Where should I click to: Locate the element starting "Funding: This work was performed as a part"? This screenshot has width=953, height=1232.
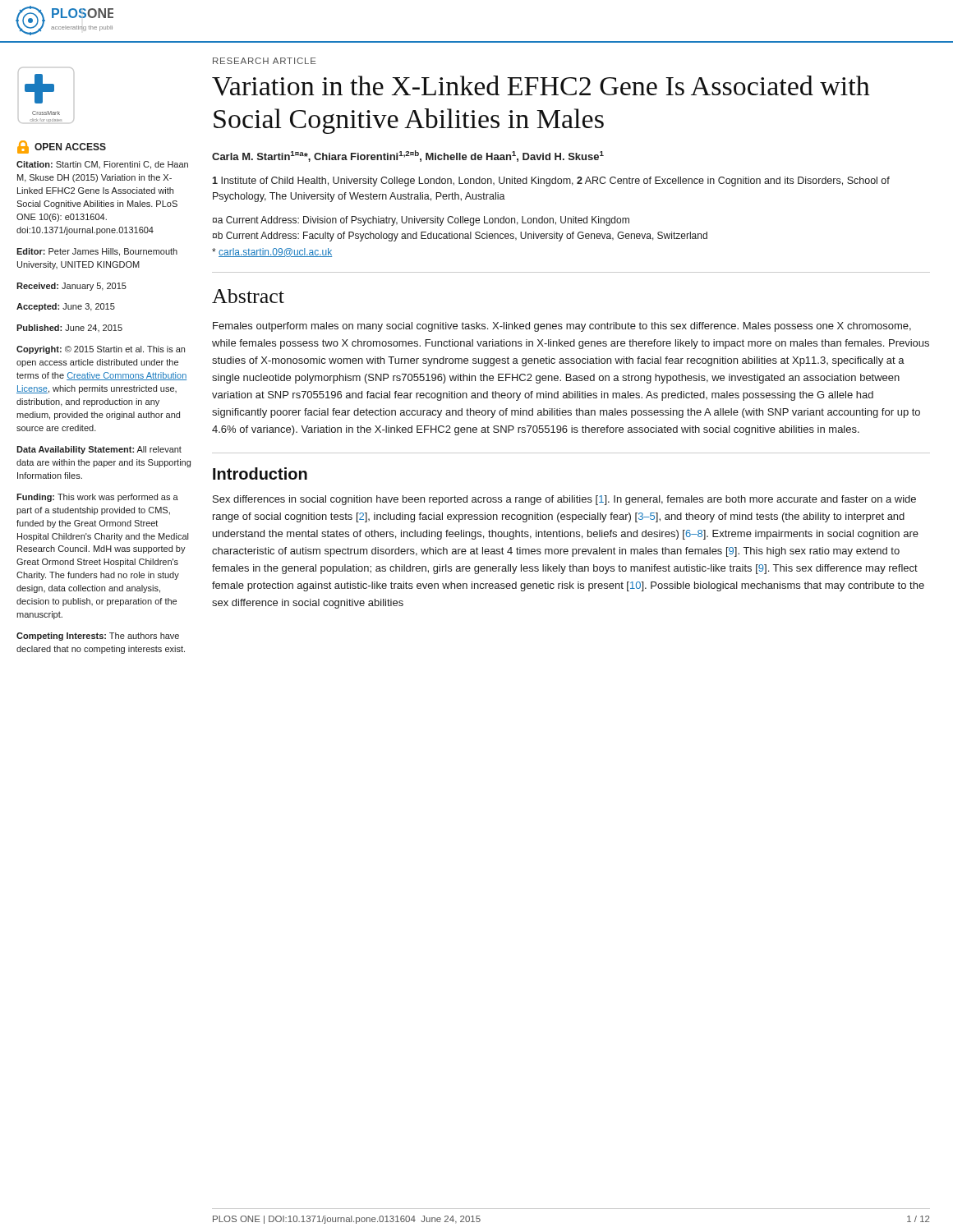tap(103, 556)
